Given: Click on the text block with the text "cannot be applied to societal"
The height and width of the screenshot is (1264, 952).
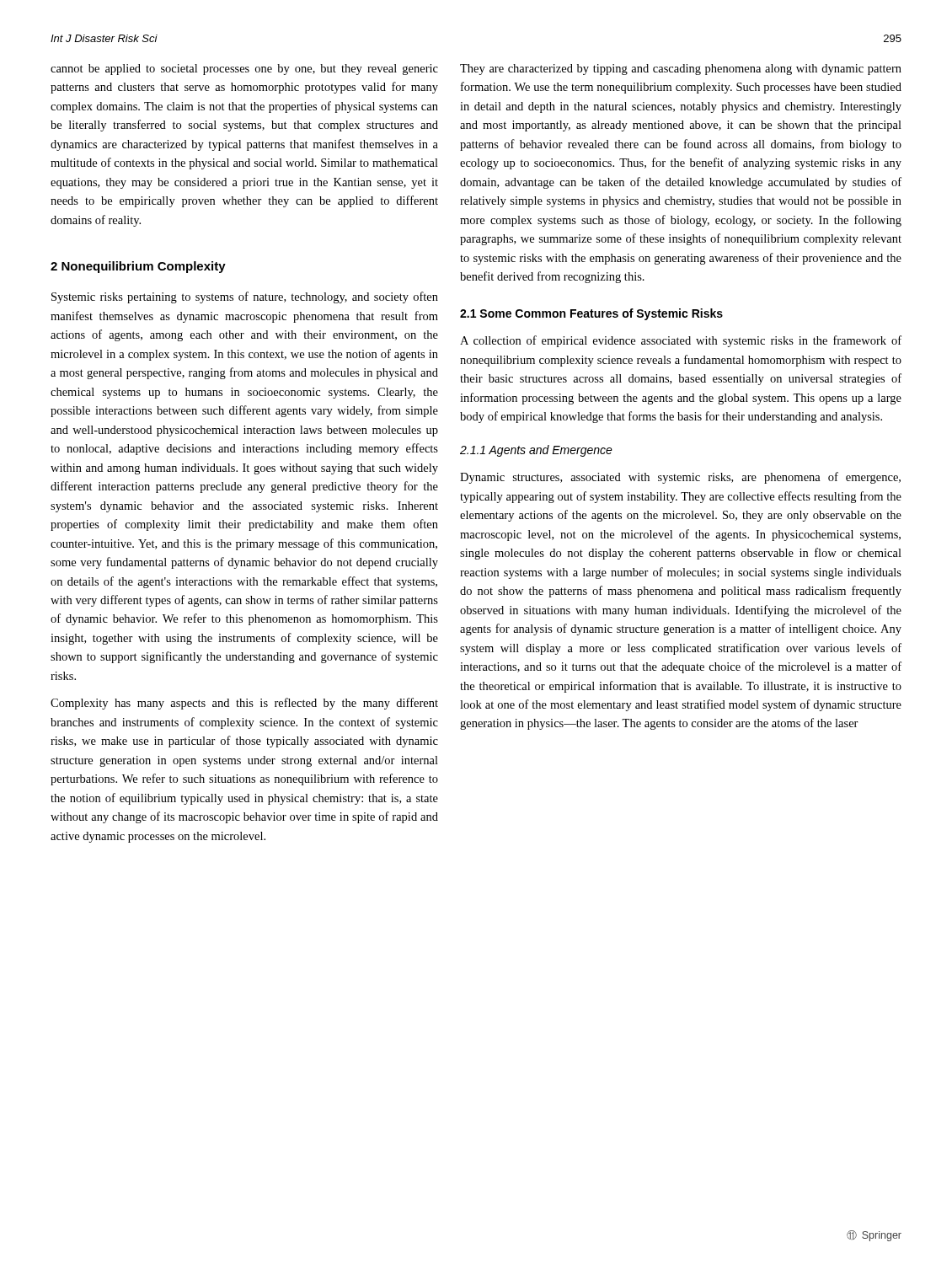Looking at the screenshot, I should tap(244, 144).
